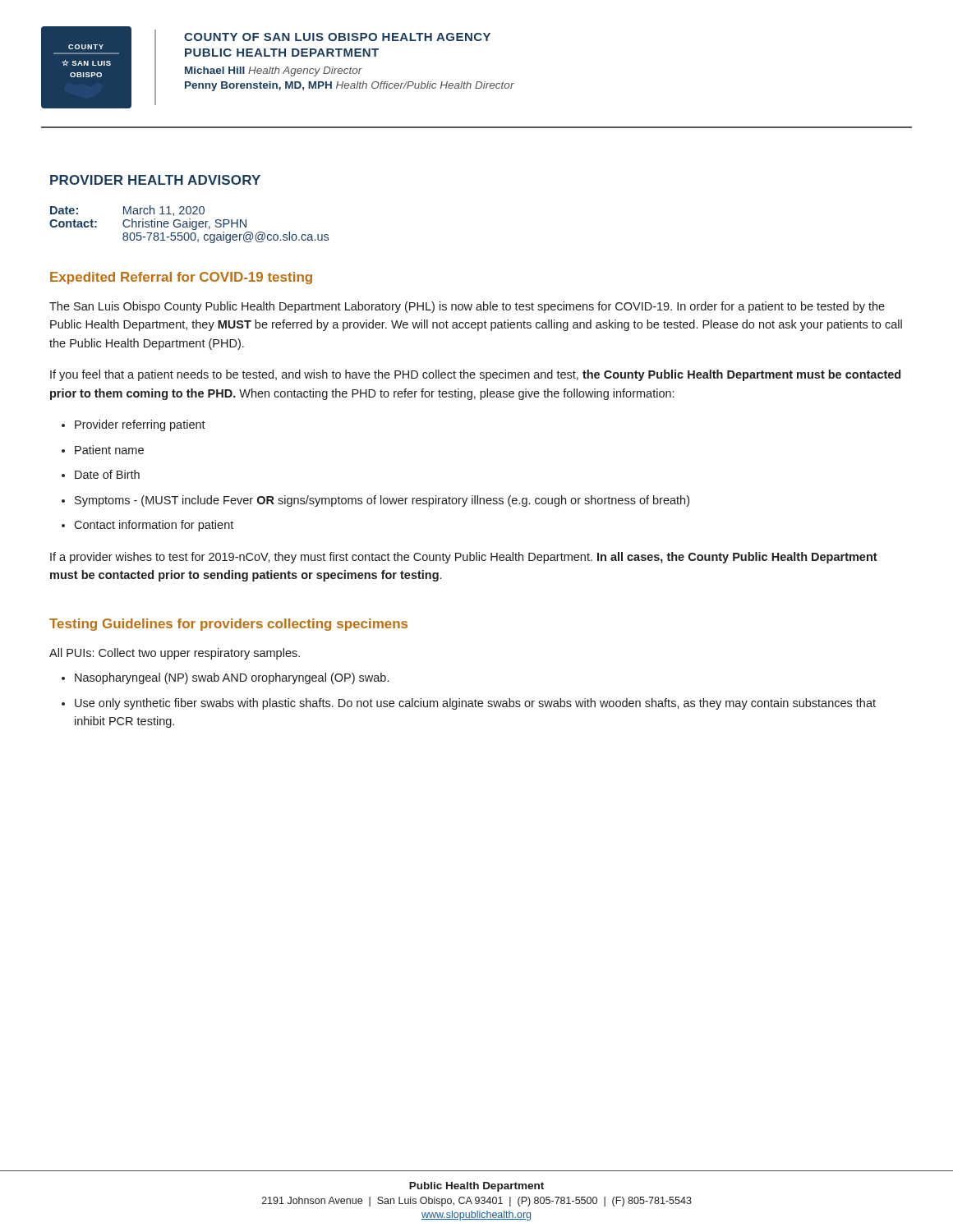This screenshot has width=953, height=1232.
Task: Point to the section header beginning "Testing Guidelines for providers collecting"
Action: tap(229, 624)
